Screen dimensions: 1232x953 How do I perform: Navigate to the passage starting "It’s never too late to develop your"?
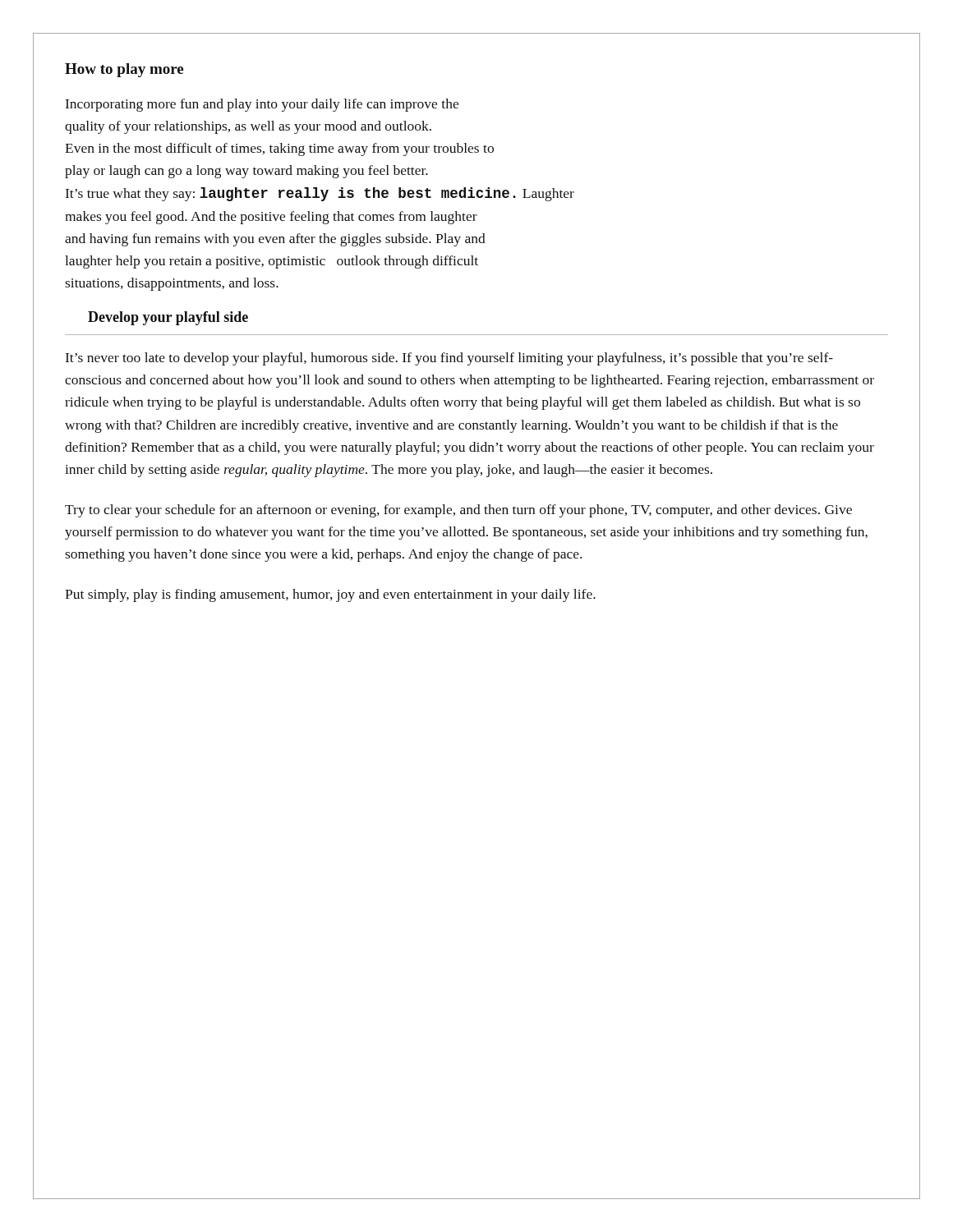click(476, 414)
